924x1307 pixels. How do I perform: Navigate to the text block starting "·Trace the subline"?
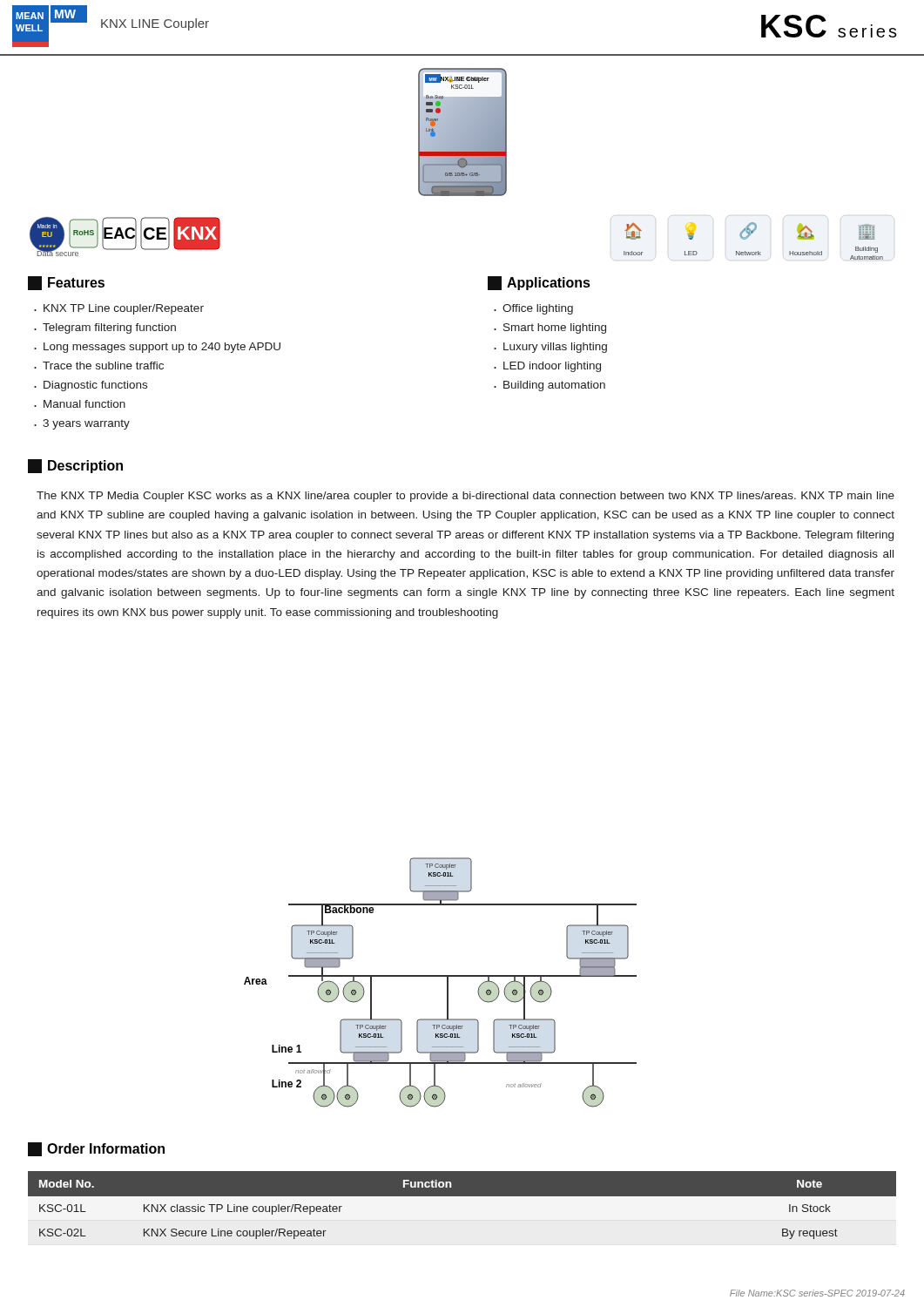[99, 367]
